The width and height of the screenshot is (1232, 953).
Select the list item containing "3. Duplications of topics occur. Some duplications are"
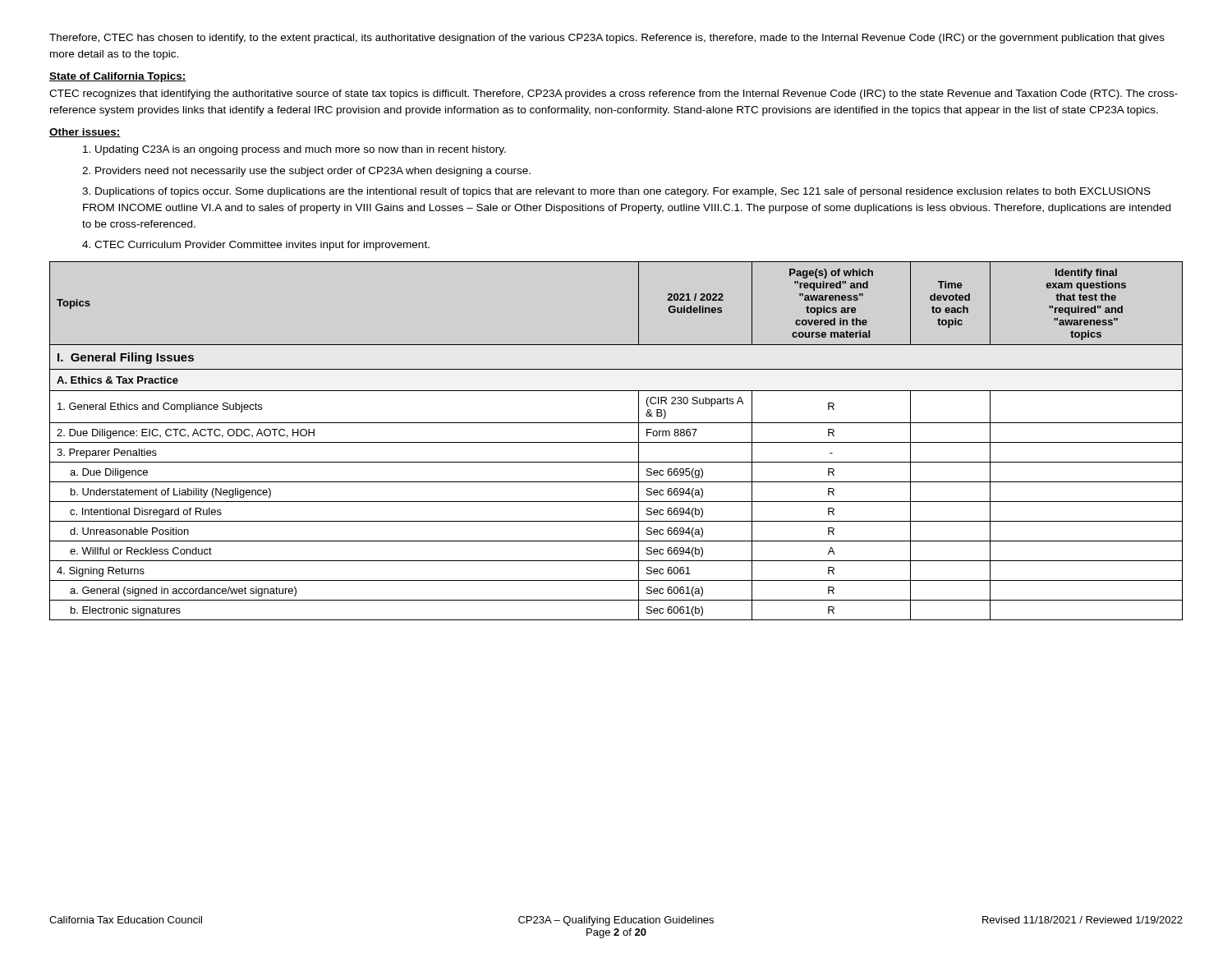coord(627,207)
